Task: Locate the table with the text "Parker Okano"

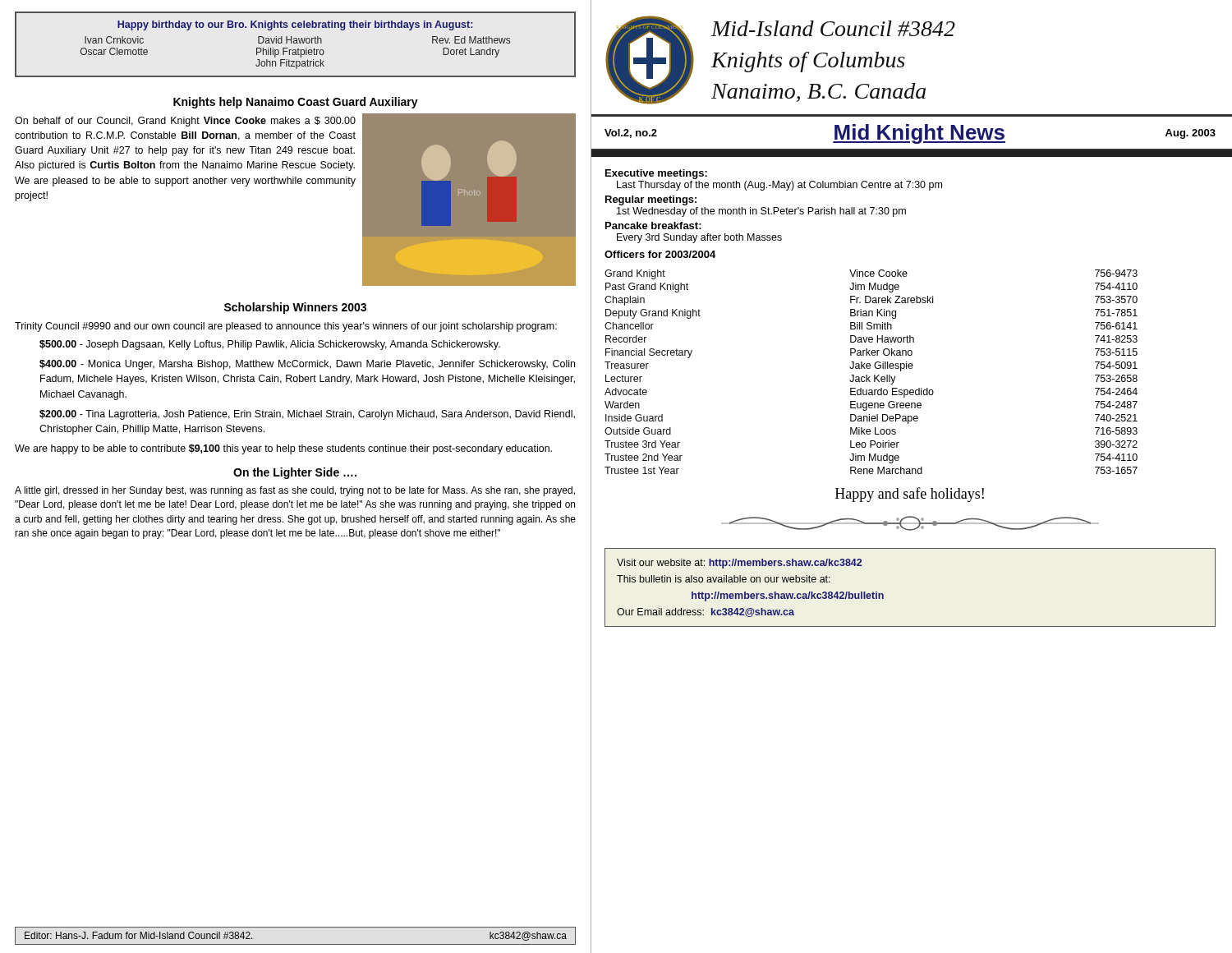Action: click(910, 372)
